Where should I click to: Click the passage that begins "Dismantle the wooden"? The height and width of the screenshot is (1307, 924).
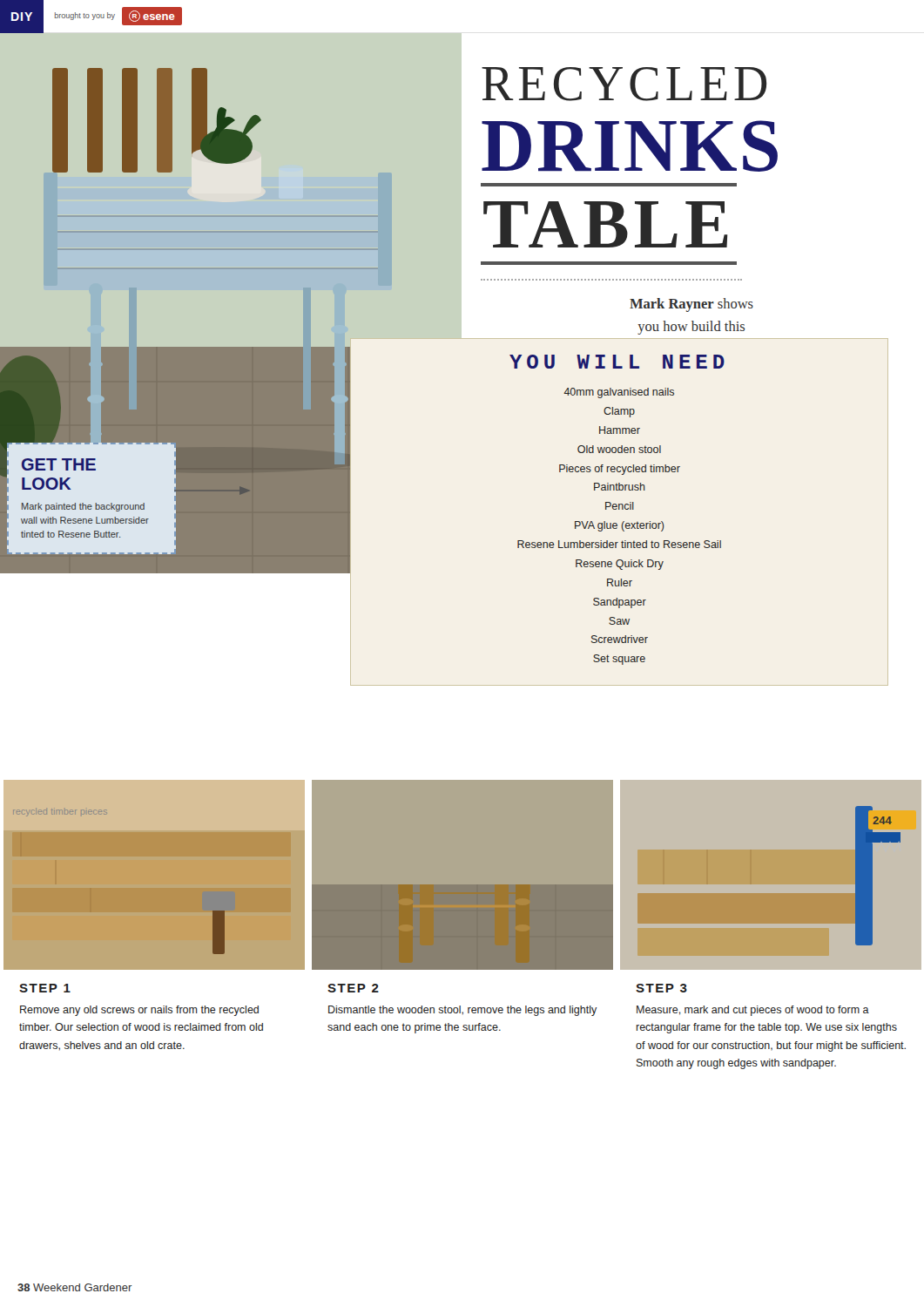coord(462,1019)
